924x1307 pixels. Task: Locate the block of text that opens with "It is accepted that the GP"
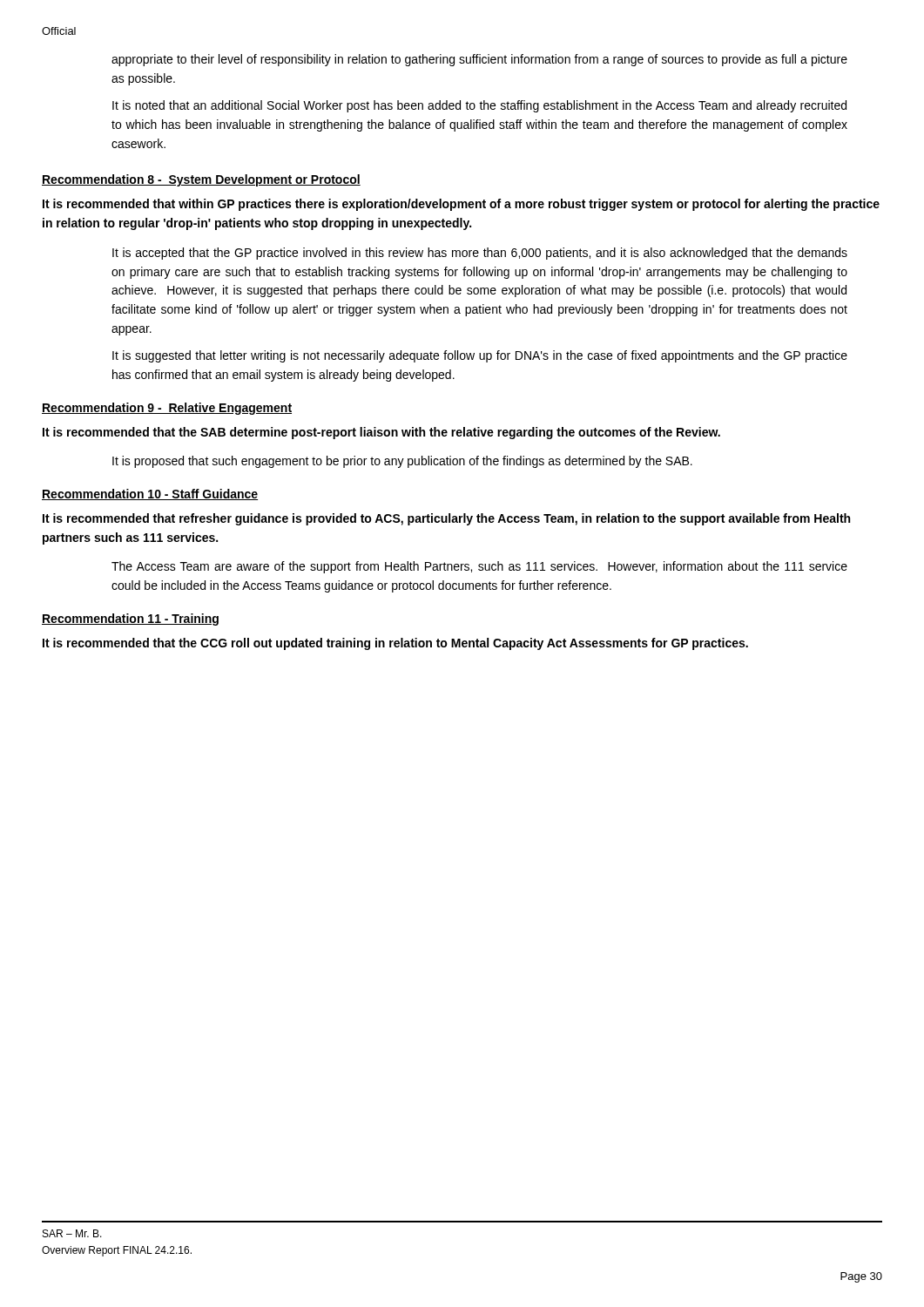pyautogui.click(x=479, y=290)
